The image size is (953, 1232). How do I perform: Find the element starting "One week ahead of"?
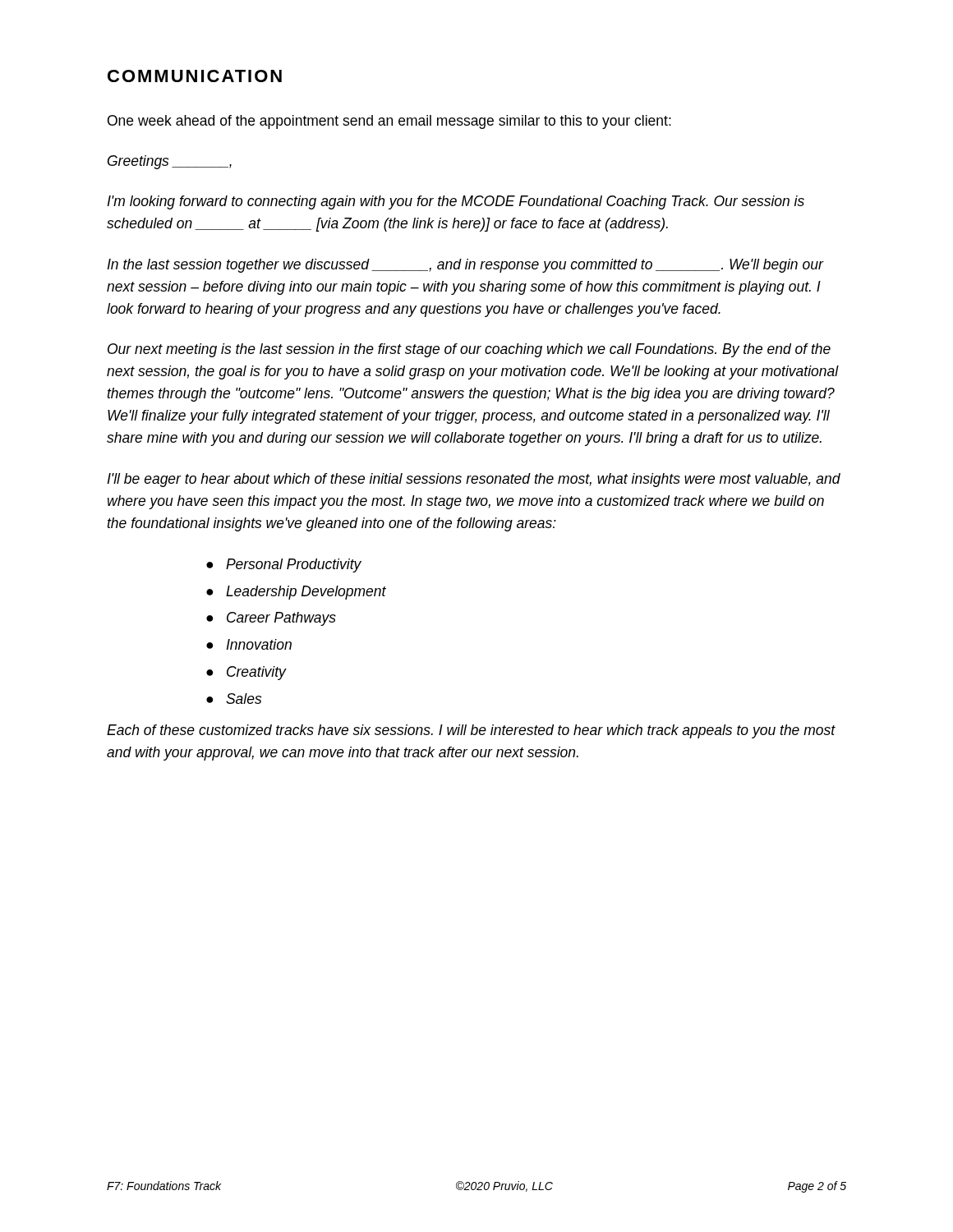point(389,121)
